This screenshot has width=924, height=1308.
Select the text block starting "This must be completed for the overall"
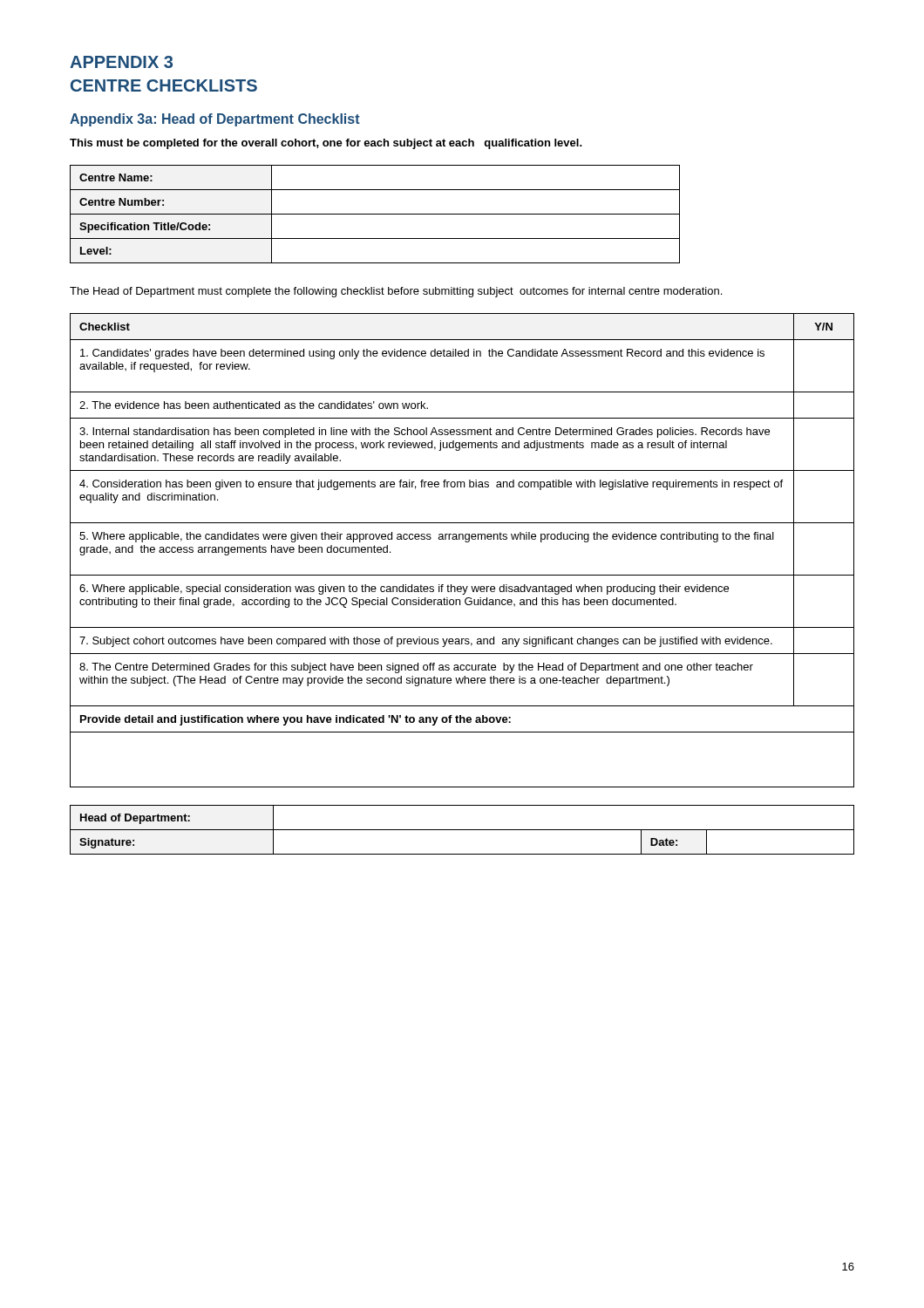coord(462,143)
